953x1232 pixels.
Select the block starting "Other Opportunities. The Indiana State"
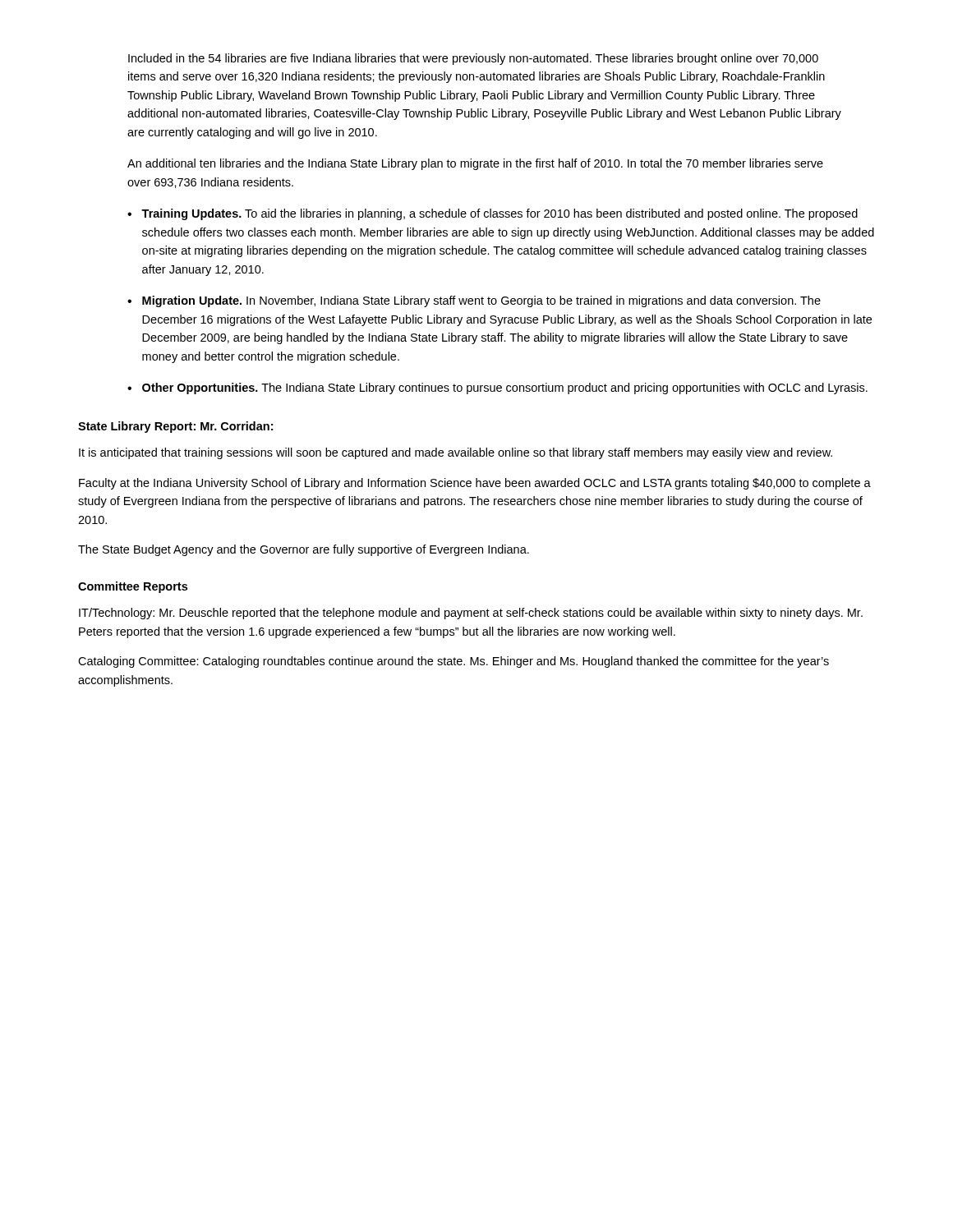point(505,388)
